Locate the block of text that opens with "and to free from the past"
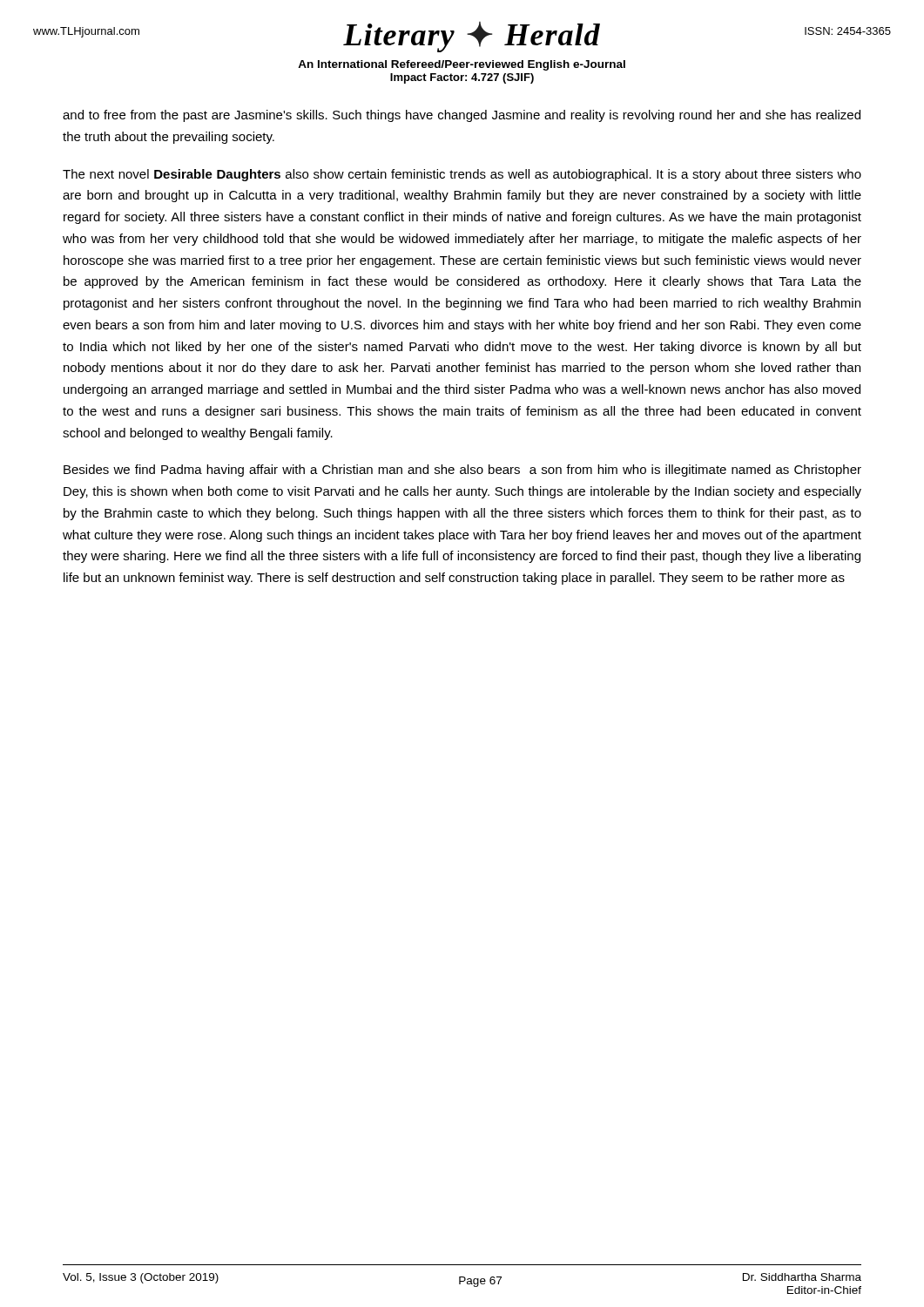 (462, 125)
